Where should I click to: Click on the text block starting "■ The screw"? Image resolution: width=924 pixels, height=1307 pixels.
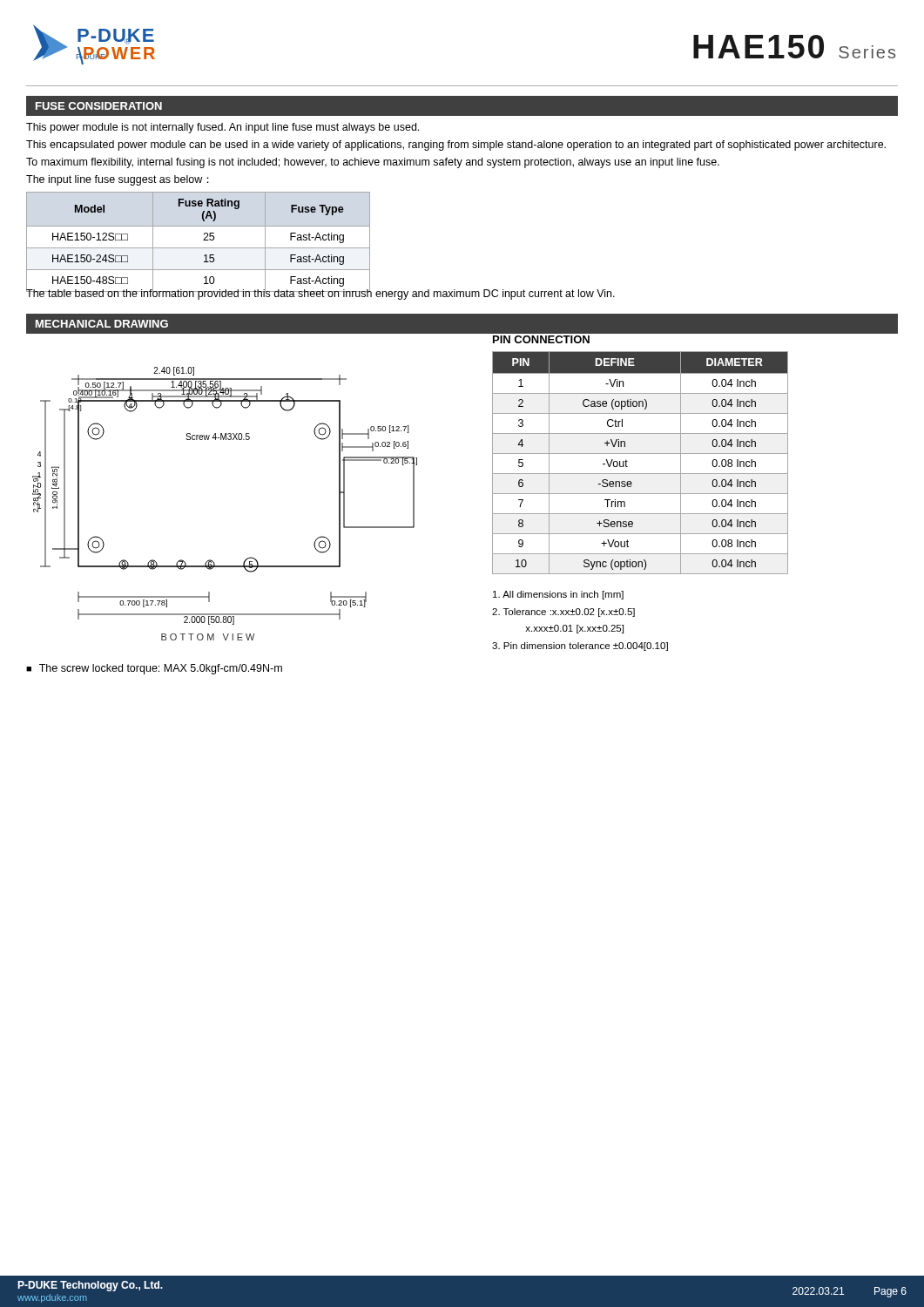[x=154, y=668]
